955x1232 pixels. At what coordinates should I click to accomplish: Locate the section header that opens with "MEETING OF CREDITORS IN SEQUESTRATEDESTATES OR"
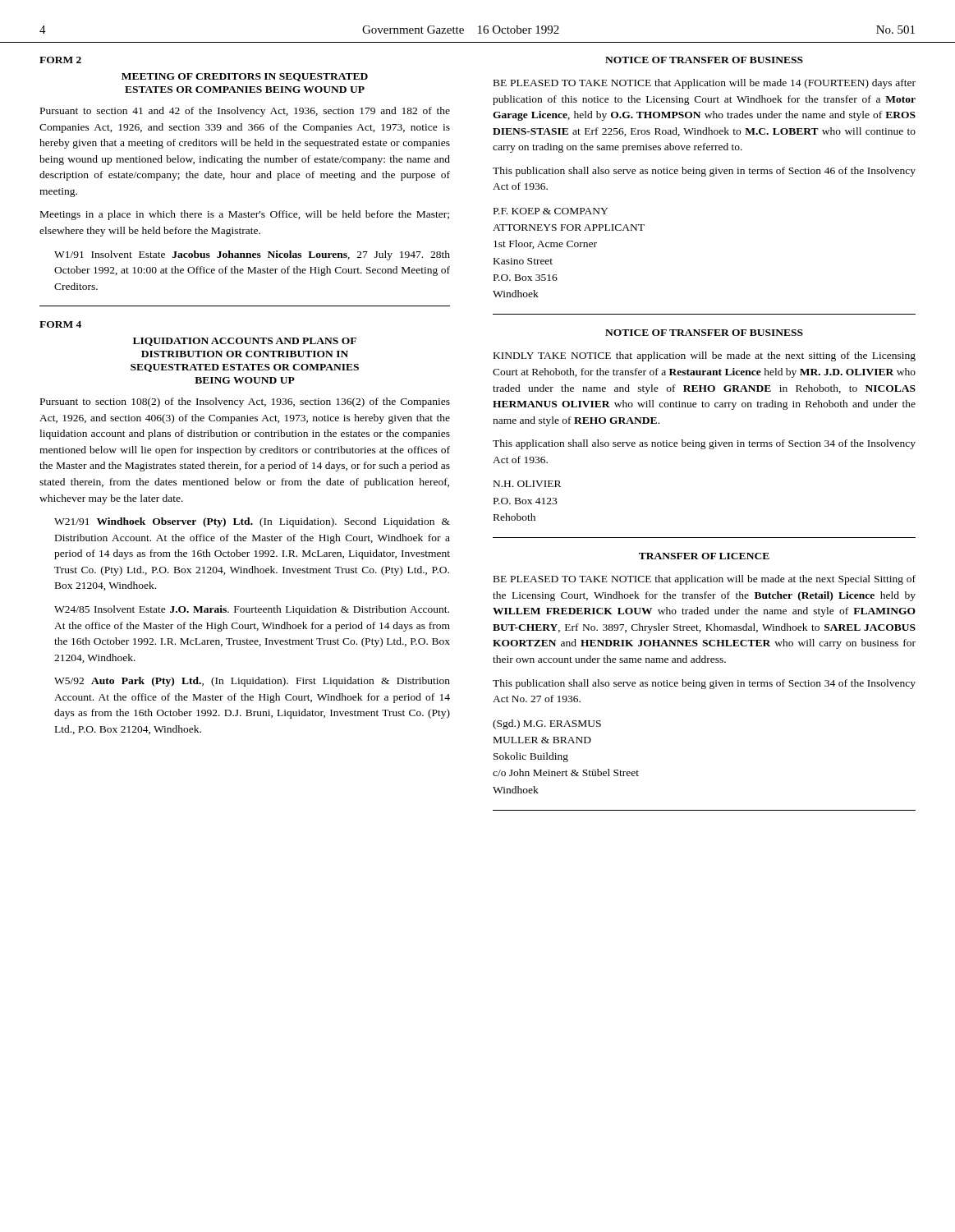(x=245, y=83)
